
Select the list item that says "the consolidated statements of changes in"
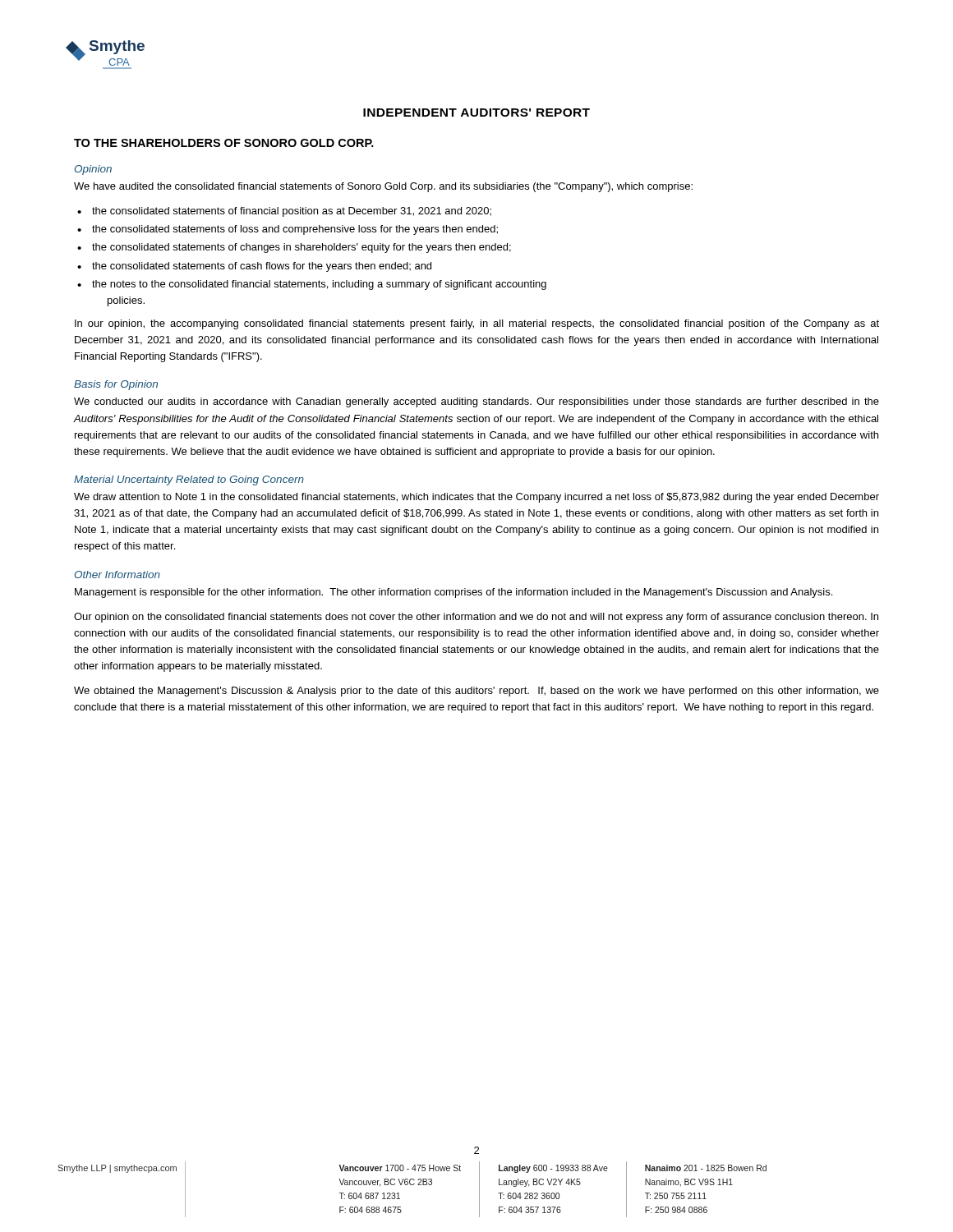tap(302, 247)
